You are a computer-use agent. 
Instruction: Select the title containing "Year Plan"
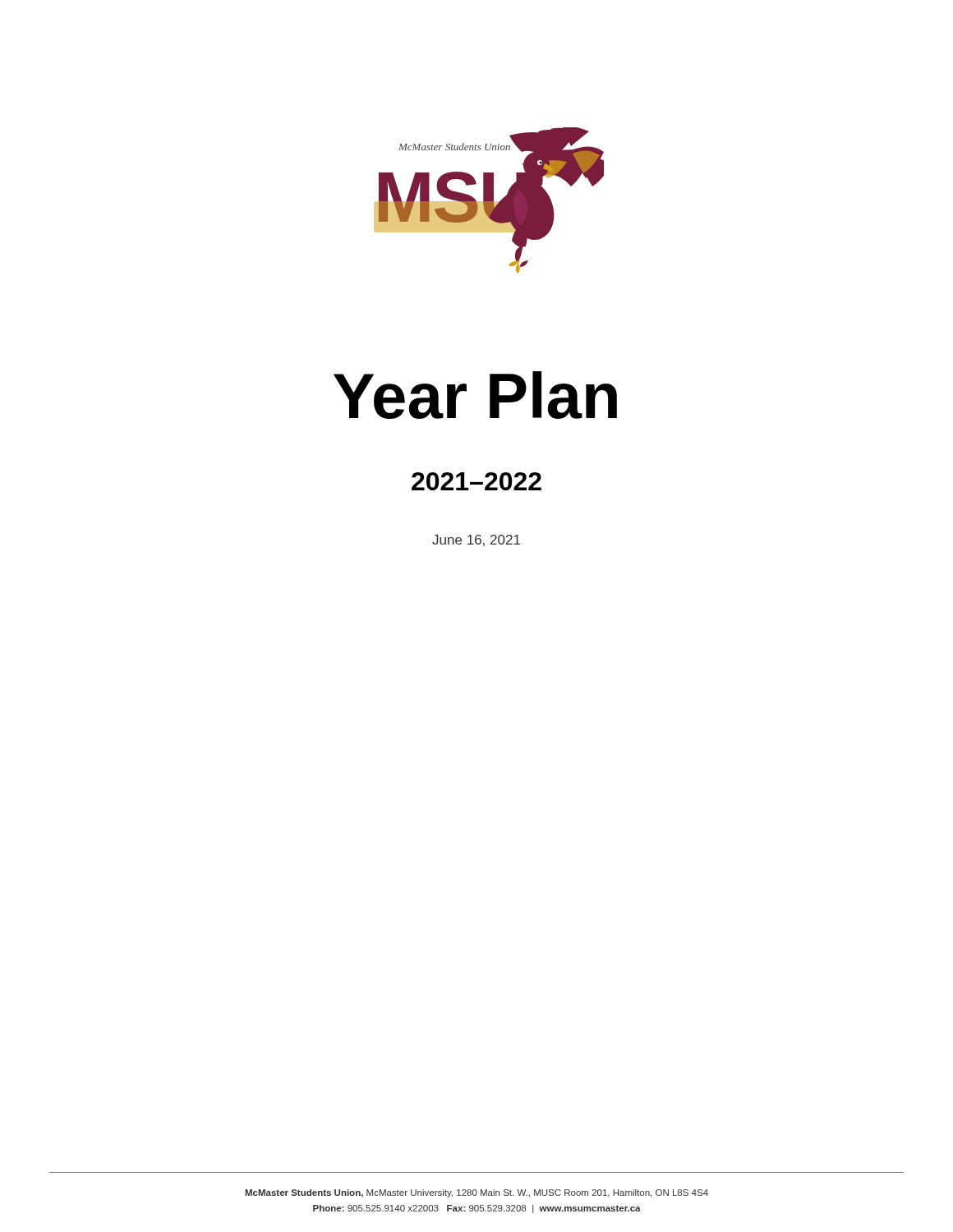point(476,397)
